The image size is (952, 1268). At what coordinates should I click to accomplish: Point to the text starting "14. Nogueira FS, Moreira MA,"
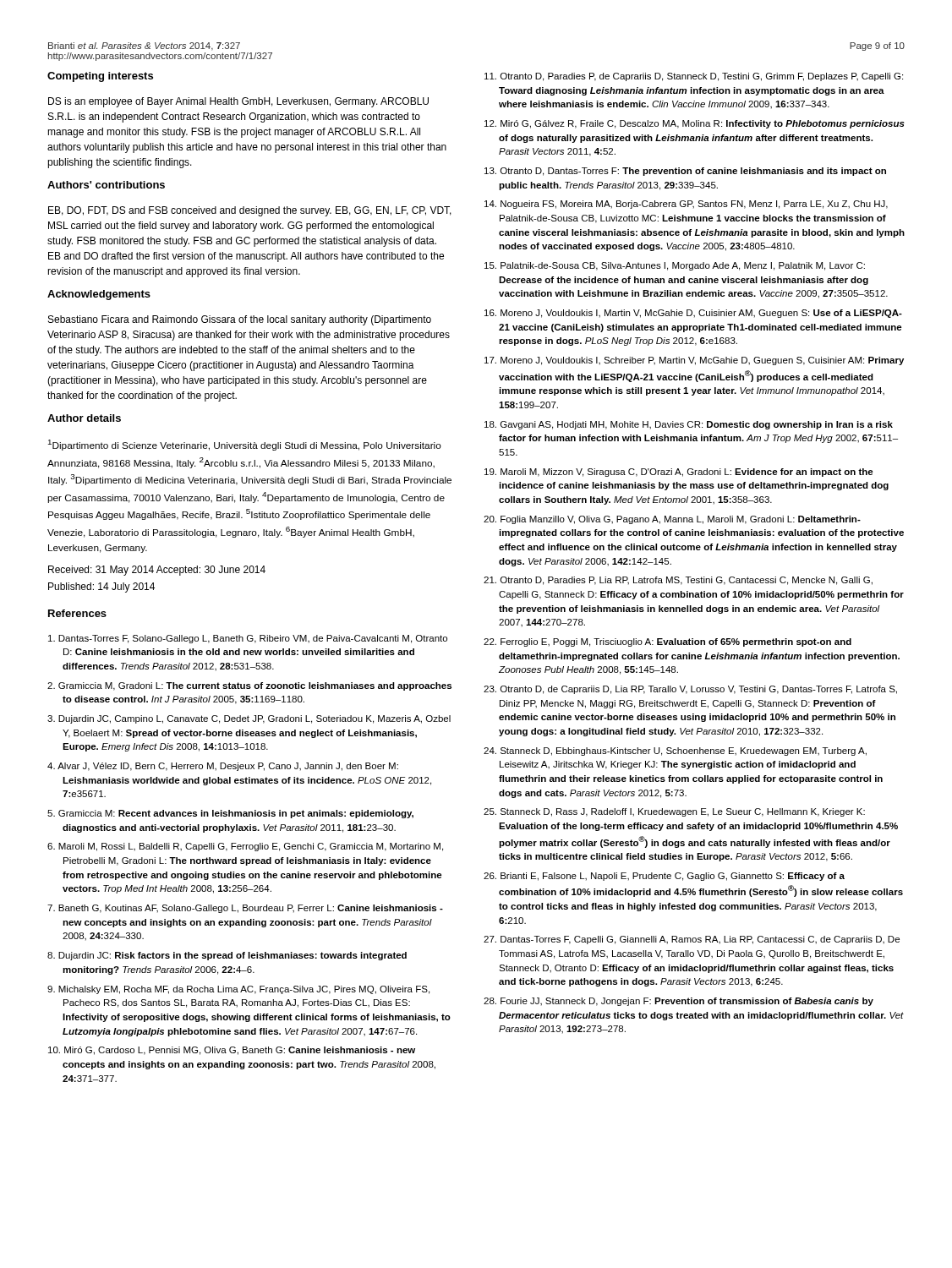coord(694,225)
